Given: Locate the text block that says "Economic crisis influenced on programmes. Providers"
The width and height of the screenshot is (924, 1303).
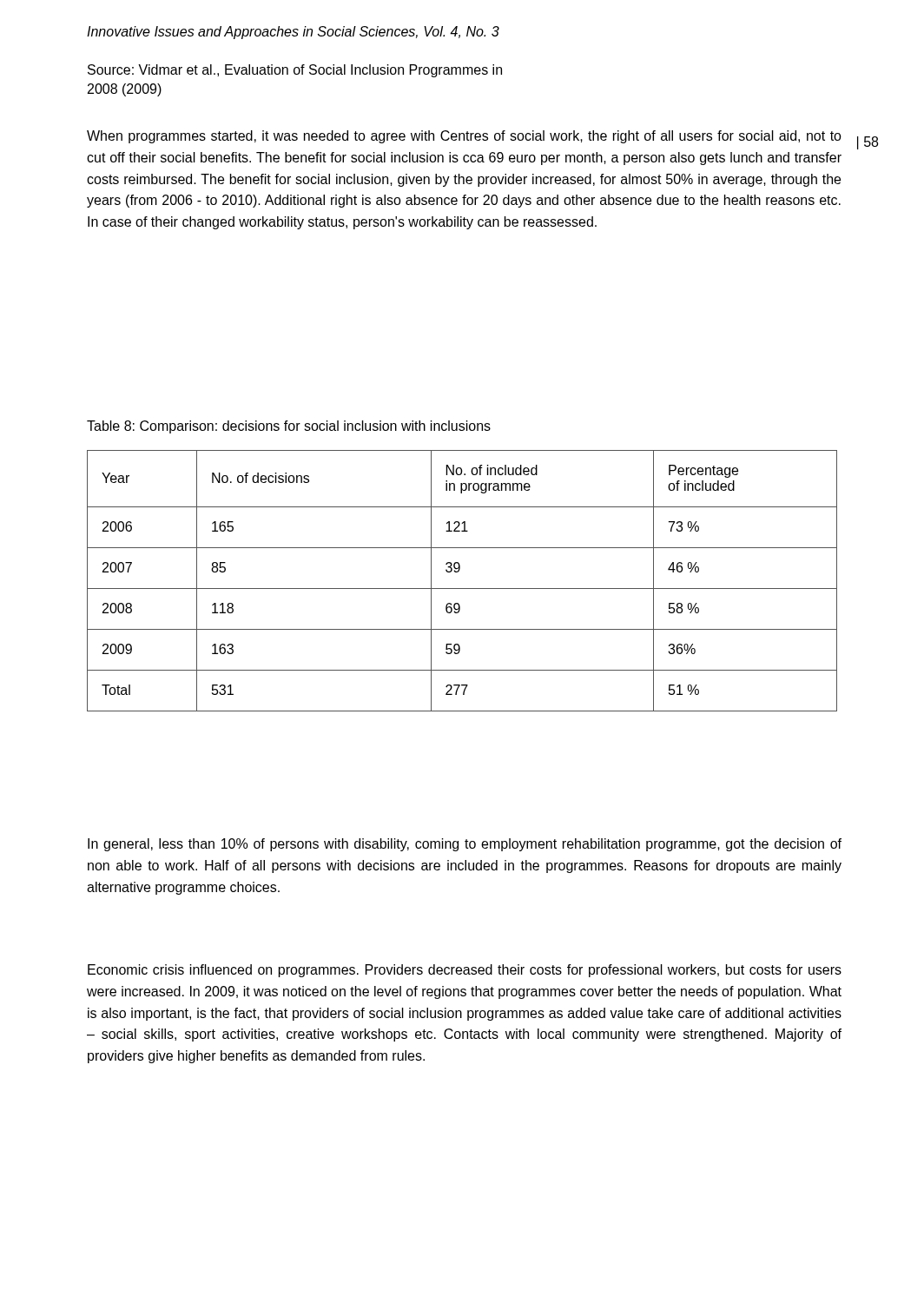Looking at the screenshot, I should 464,1013.
